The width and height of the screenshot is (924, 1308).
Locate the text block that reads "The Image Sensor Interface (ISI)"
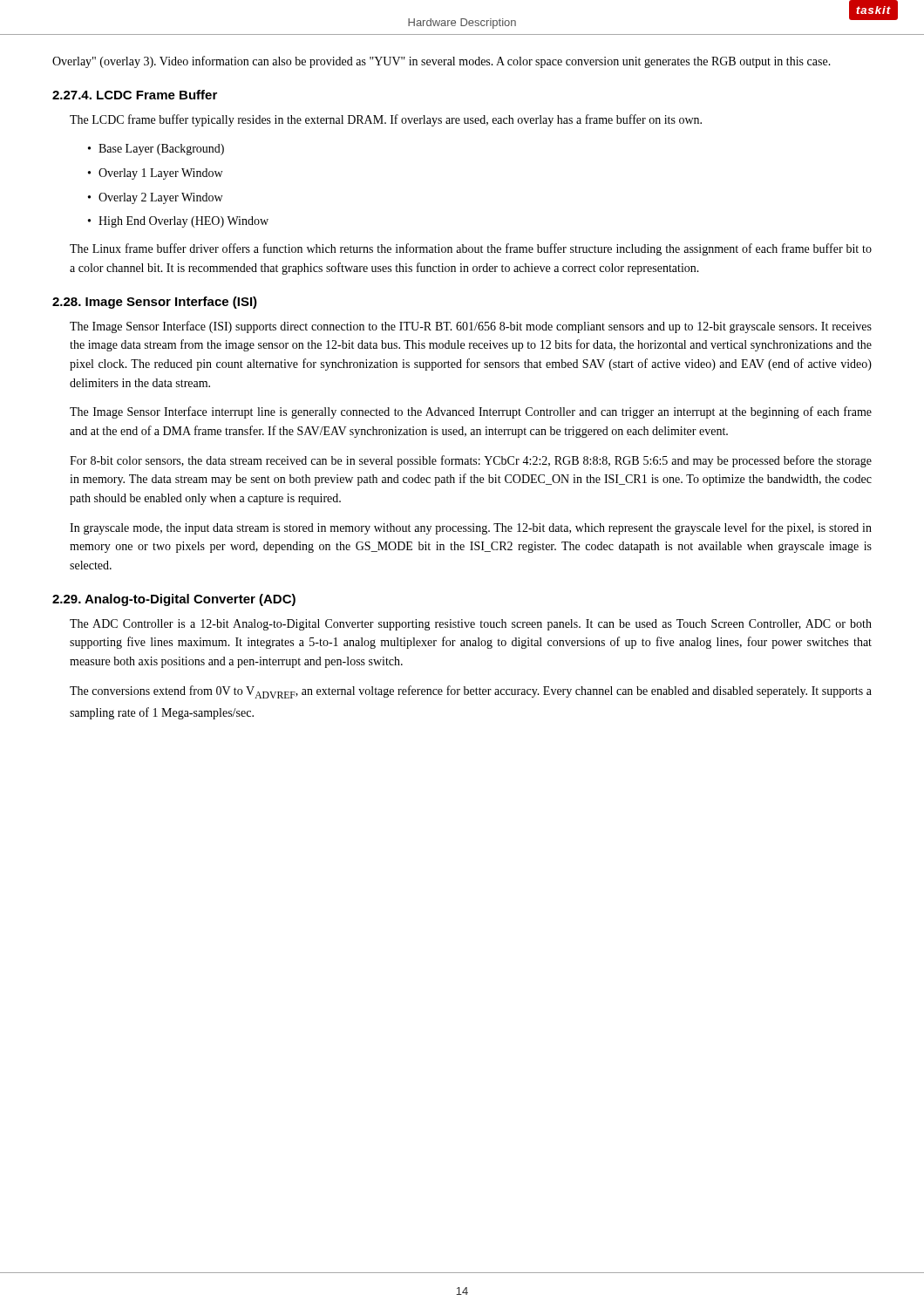471,354
